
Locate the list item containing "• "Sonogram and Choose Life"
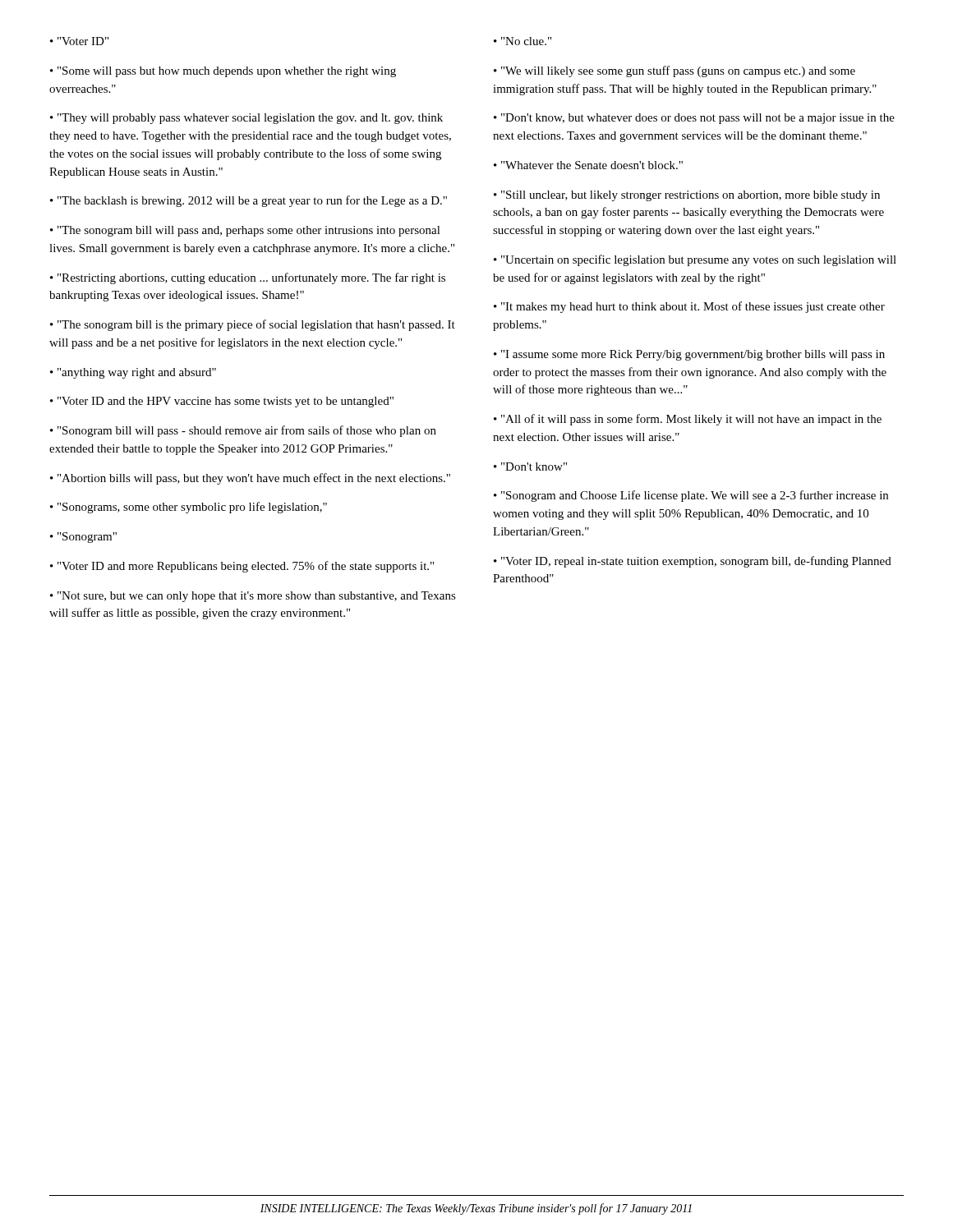[698, 514]
